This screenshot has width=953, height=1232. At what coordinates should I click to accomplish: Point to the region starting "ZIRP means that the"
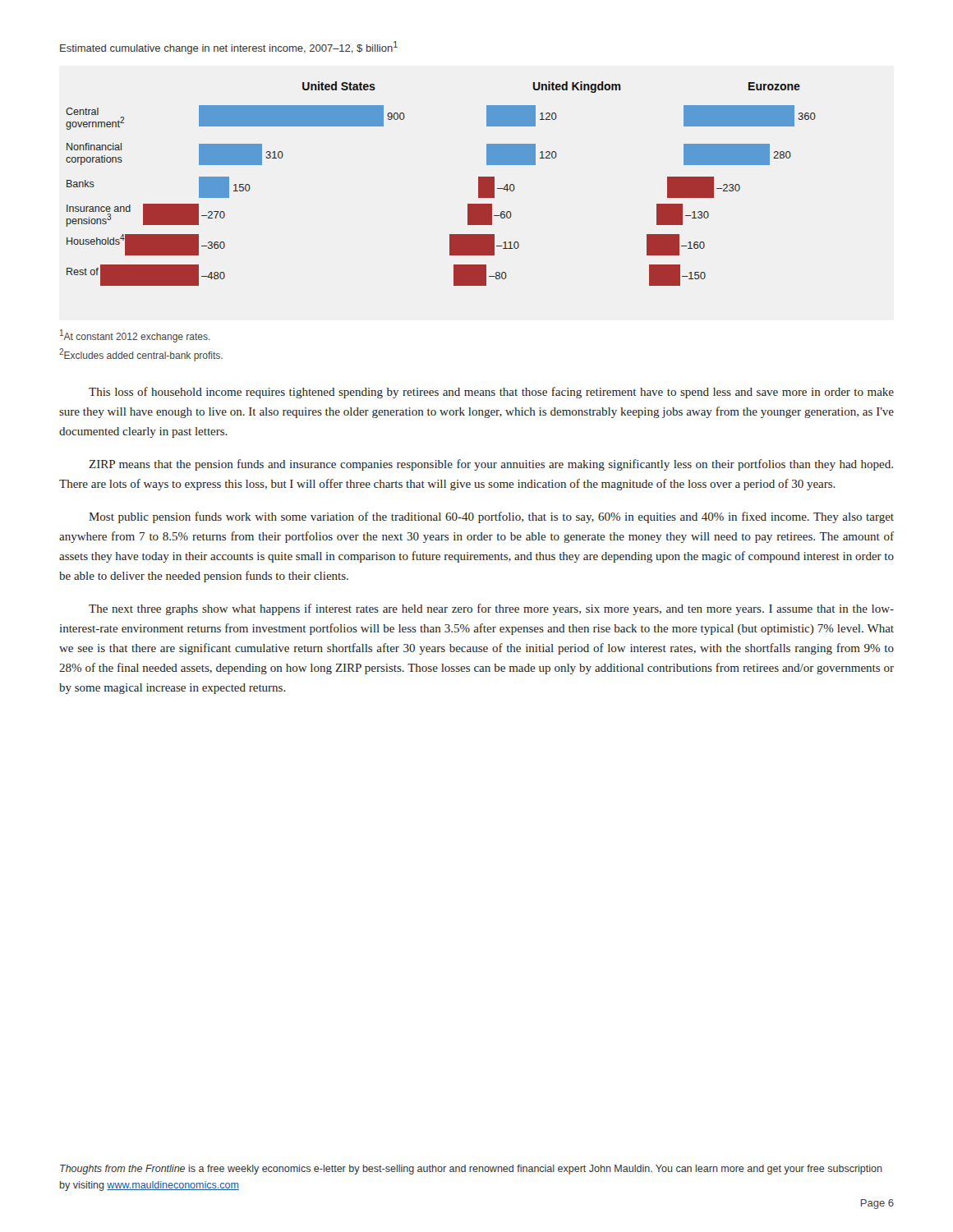(476, 472)
